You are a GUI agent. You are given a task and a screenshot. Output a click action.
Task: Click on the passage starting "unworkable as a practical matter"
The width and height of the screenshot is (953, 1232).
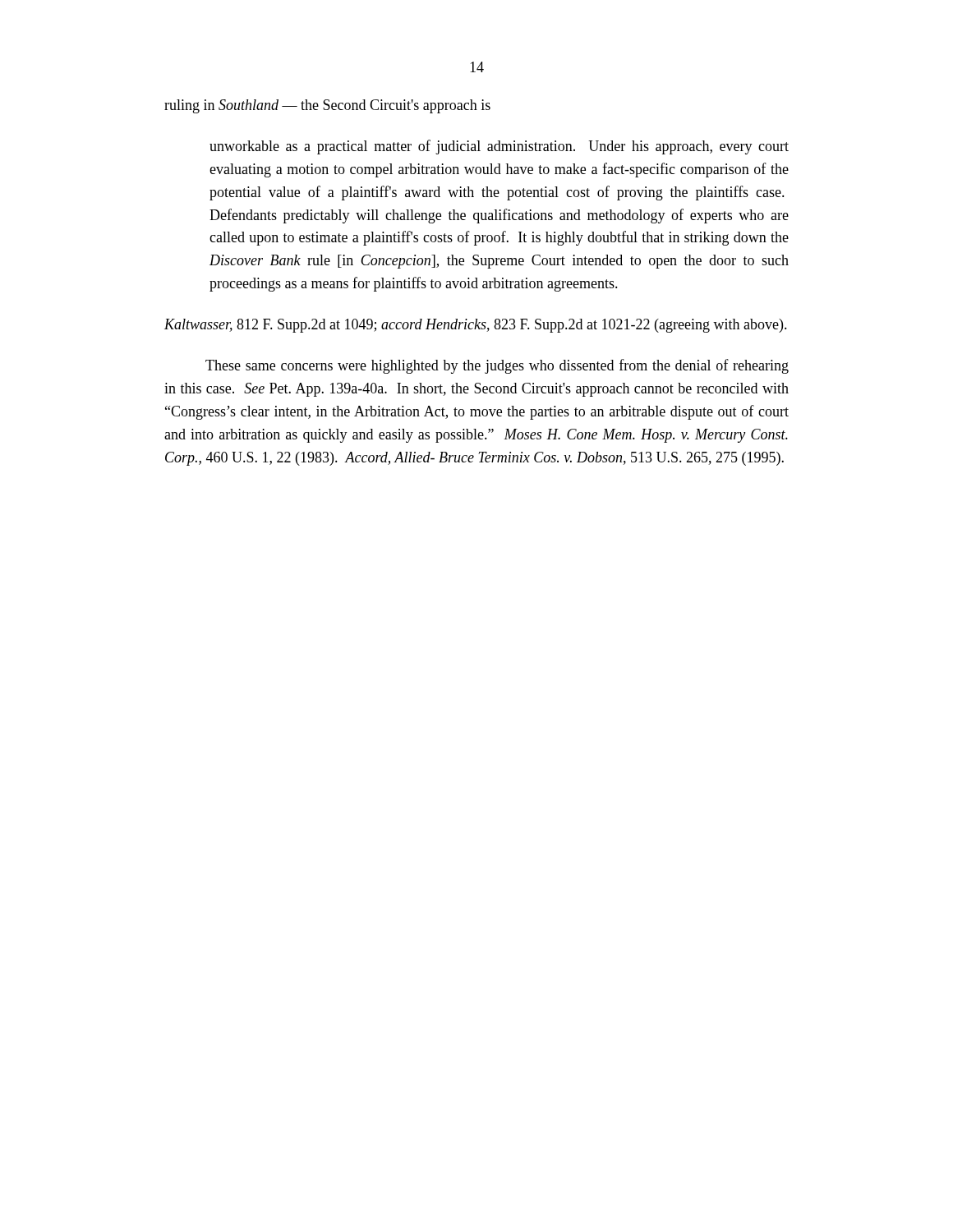pos(499,215)
